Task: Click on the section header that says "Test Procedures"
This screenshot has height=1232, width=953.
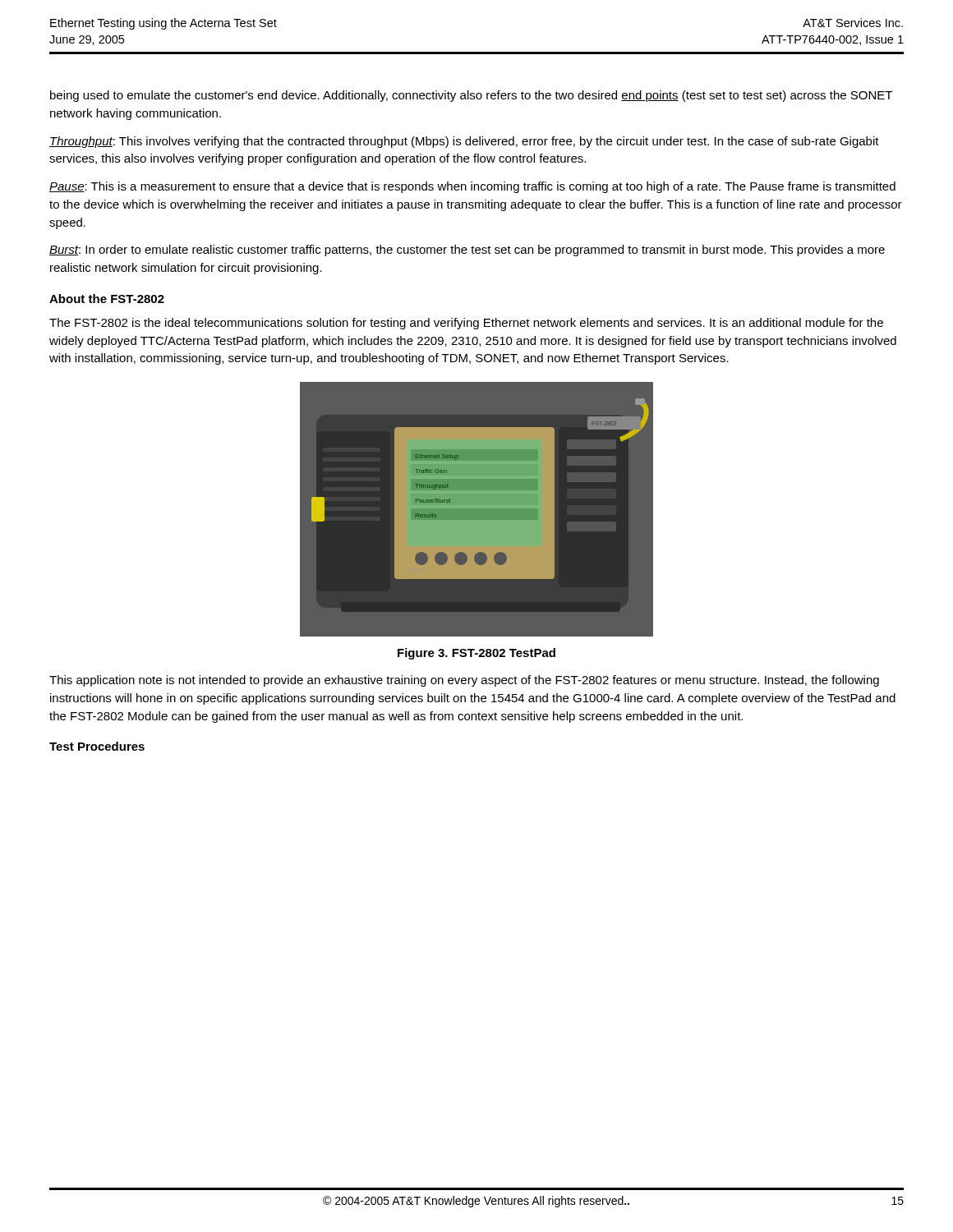Action: coord(97,746)
